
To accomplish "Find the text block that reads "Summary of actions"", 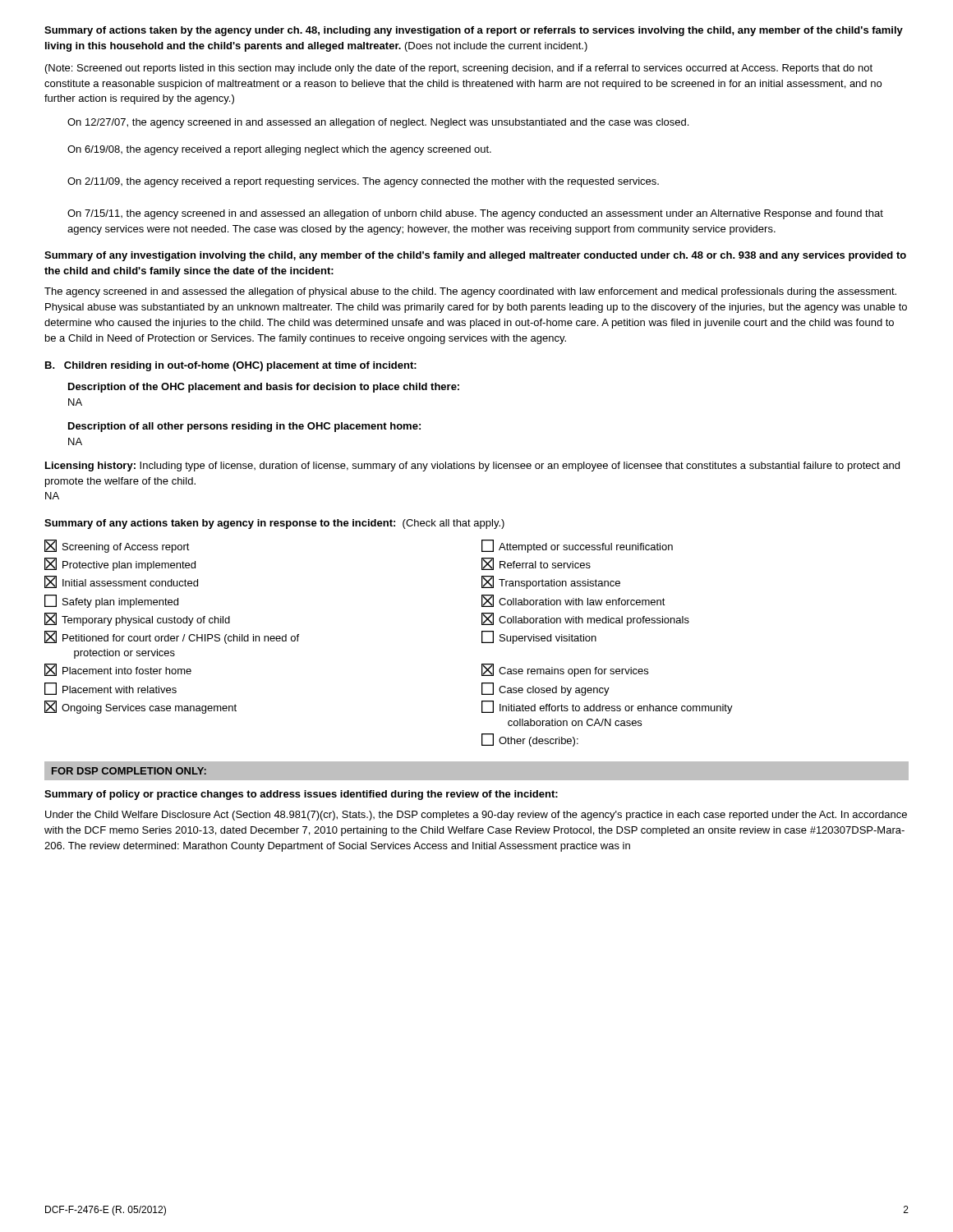I will [x=474, y=38].
